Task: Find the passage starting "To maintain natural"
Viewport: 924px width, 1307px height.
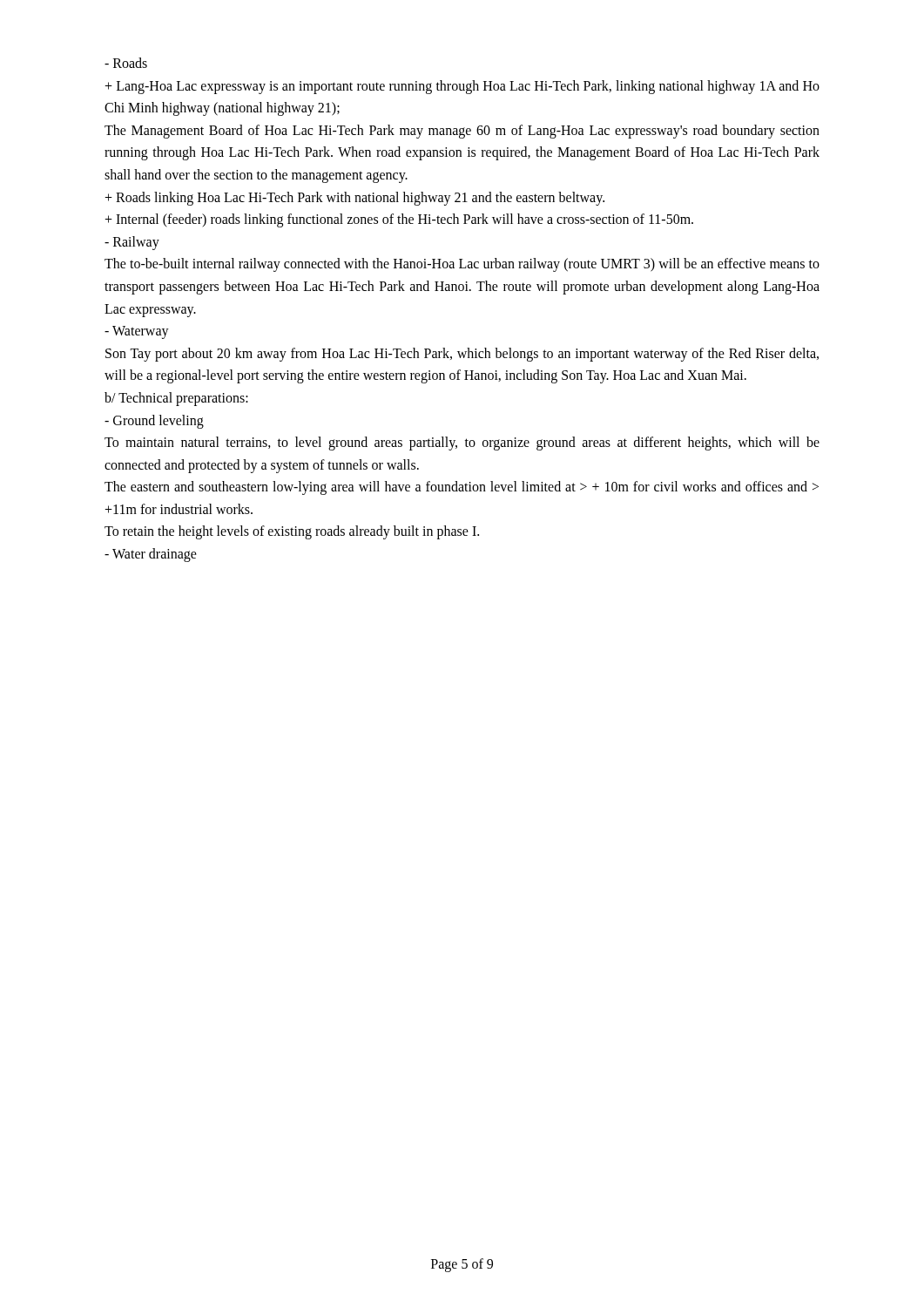Action: point(462,453)
